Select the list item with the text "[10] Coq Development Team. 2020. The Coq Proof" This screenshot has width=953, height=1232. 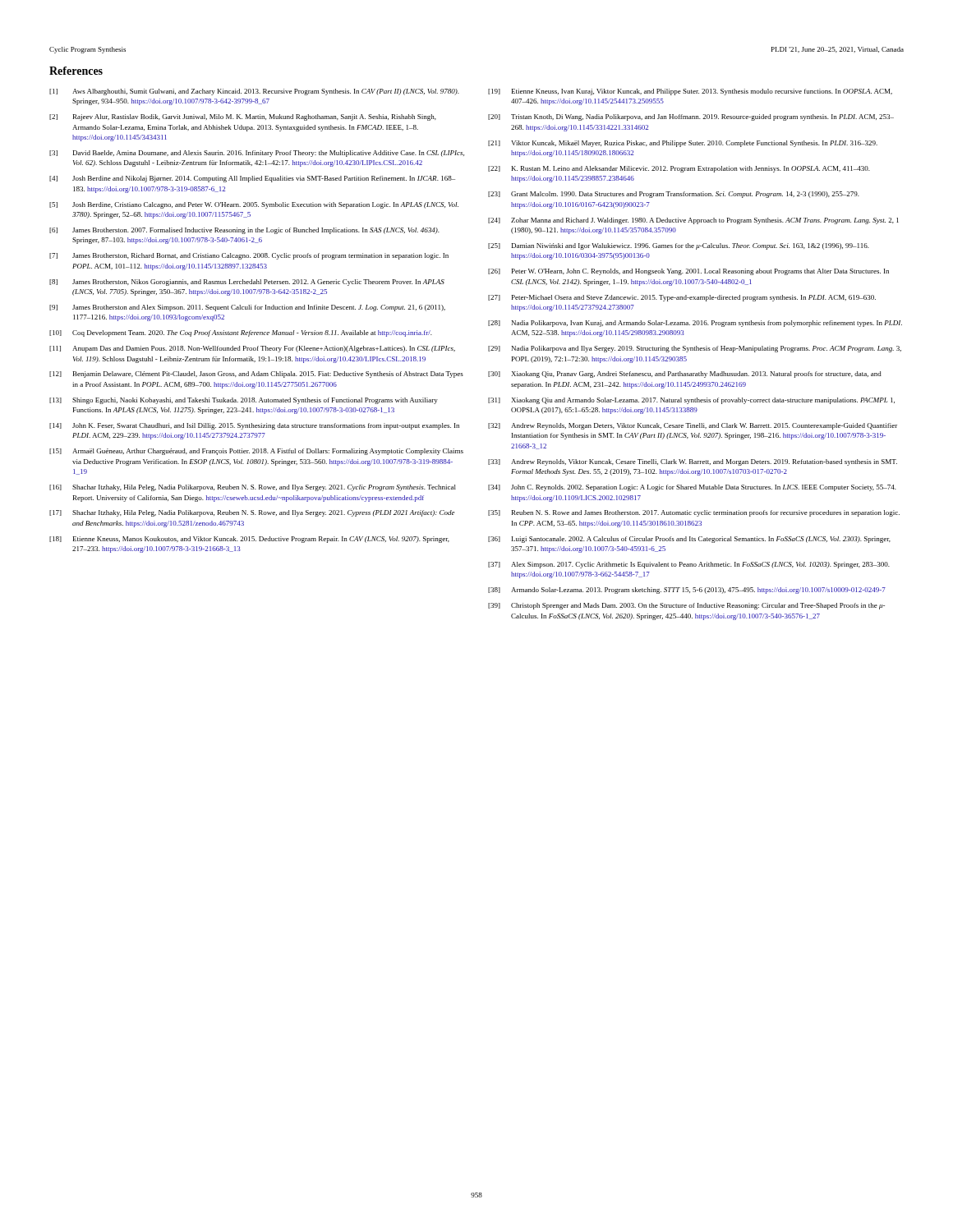[x=257, y=333]
